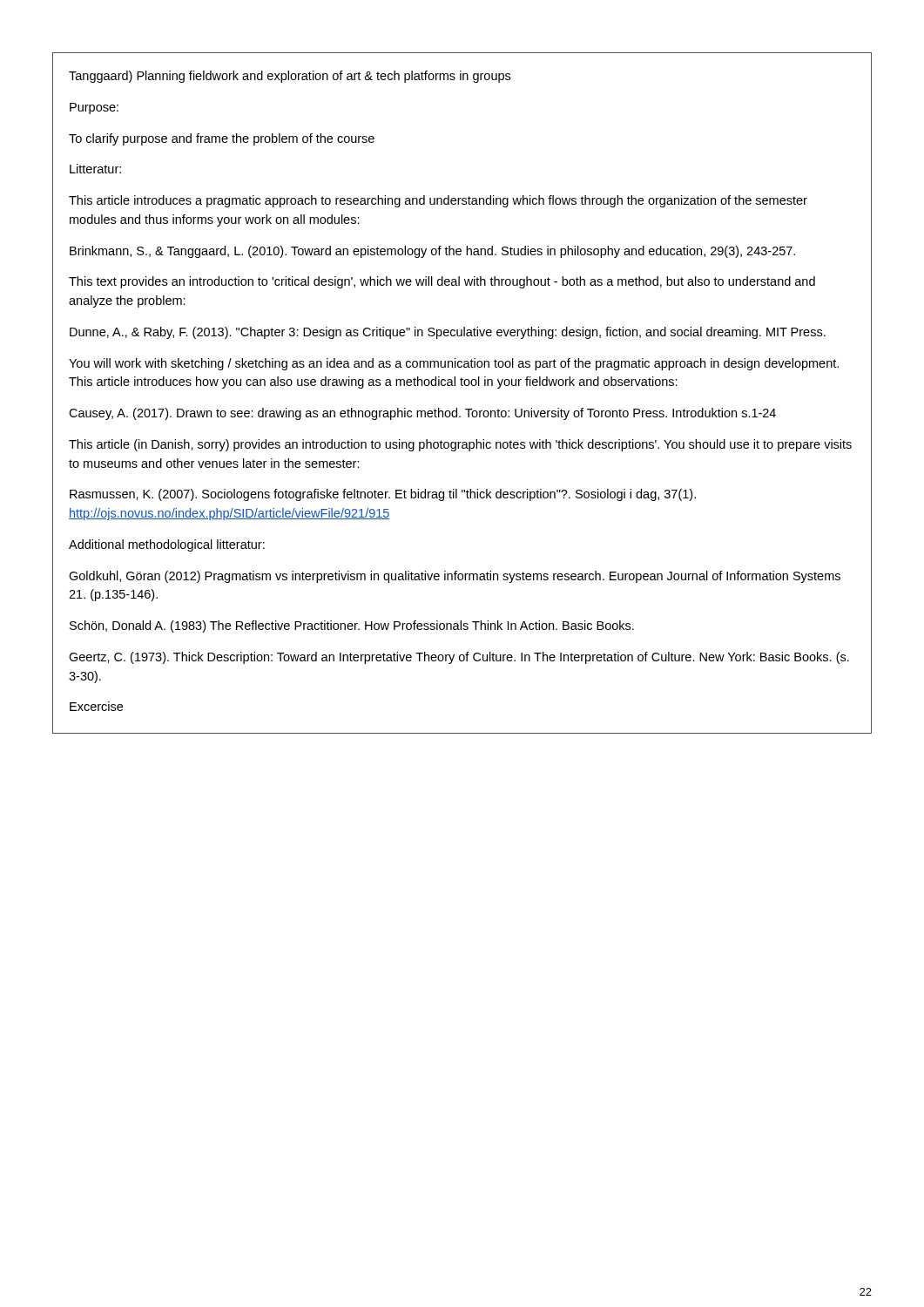Point to the text block starting "Additional methodological litteratur:"

167,544
